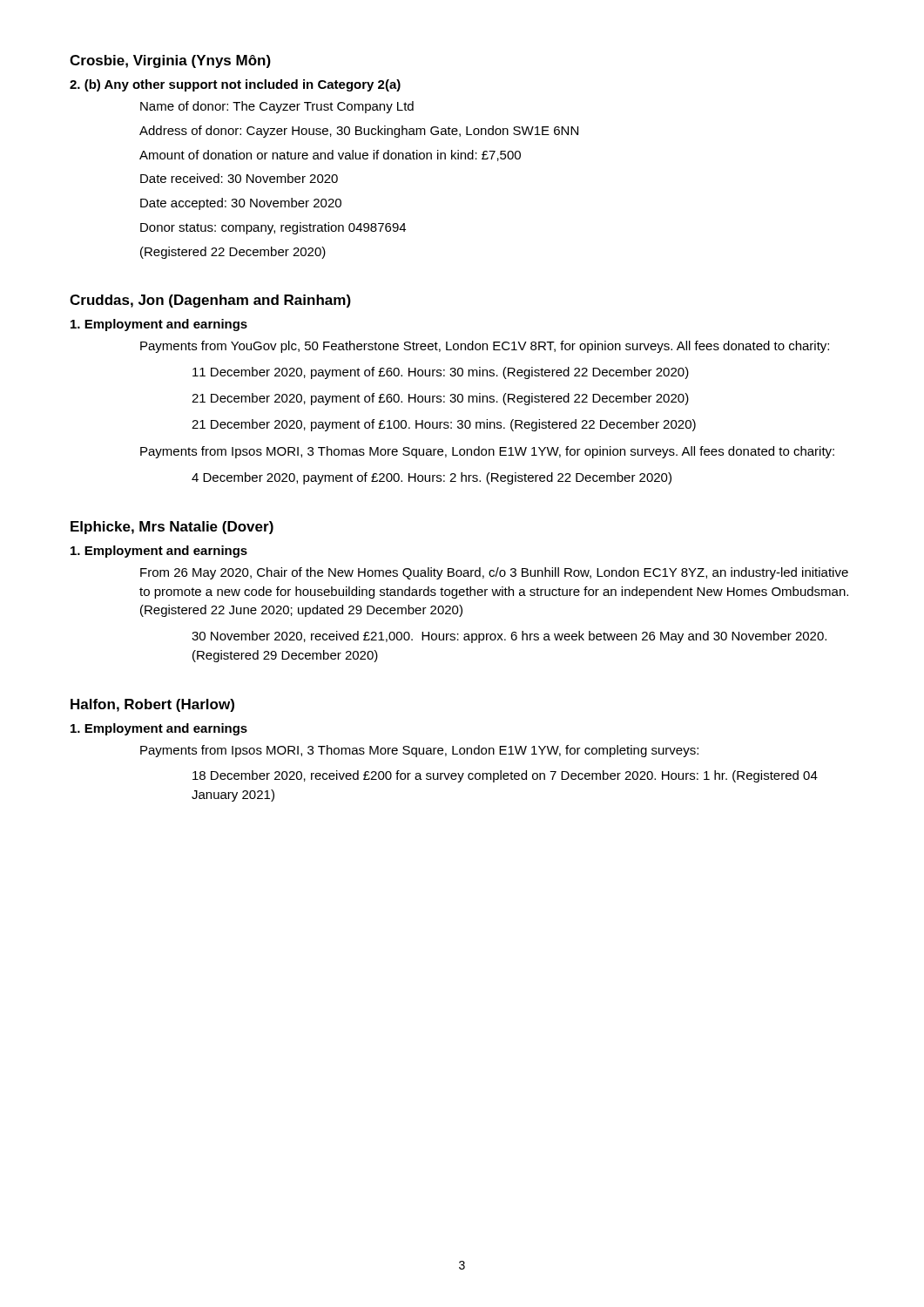Find the text block containing "From 26 May 2020, Chair"

tap(497, 591)
